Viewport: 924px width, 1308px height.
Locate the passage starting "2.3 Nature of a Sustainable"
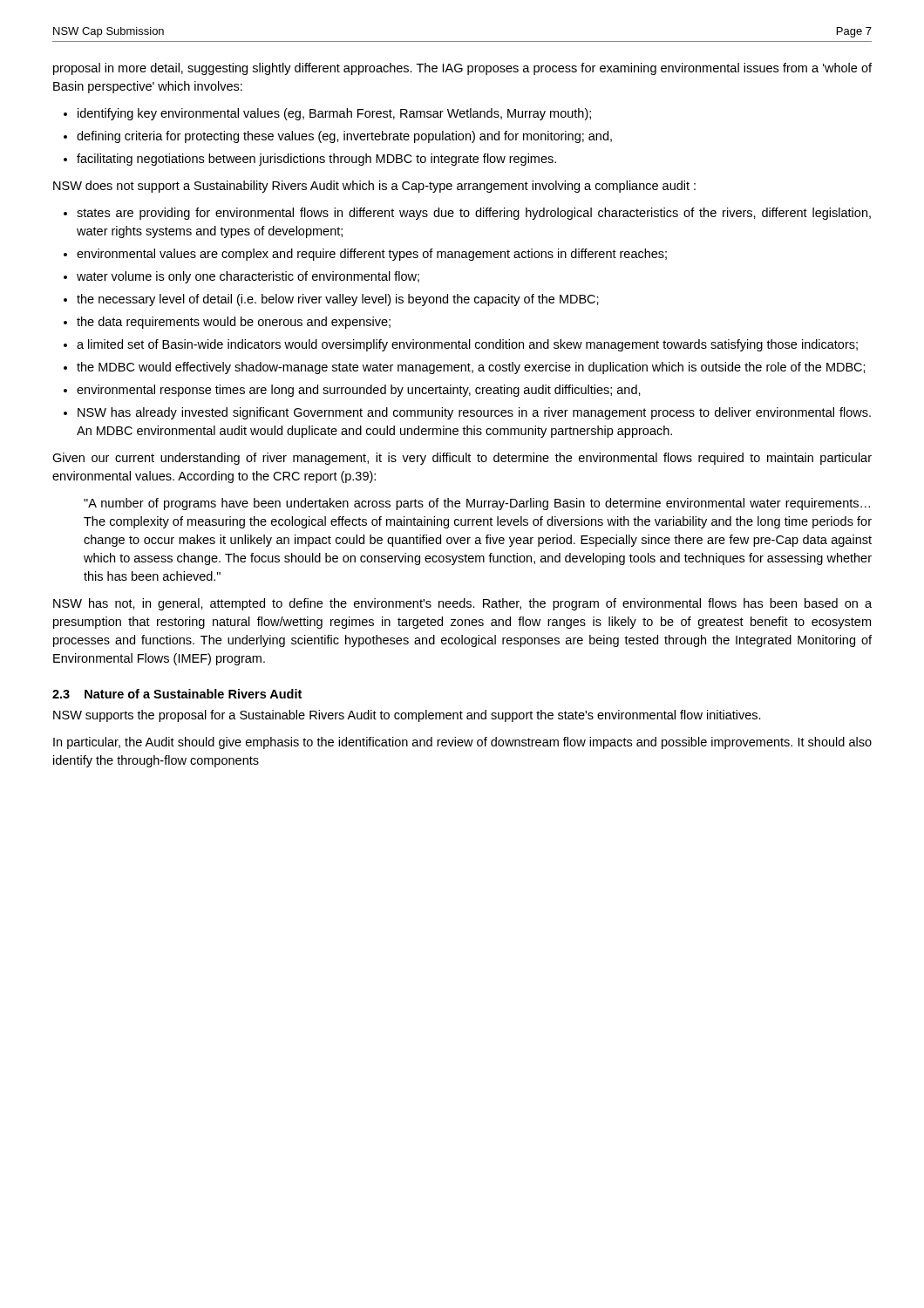(x=177, y=694)
